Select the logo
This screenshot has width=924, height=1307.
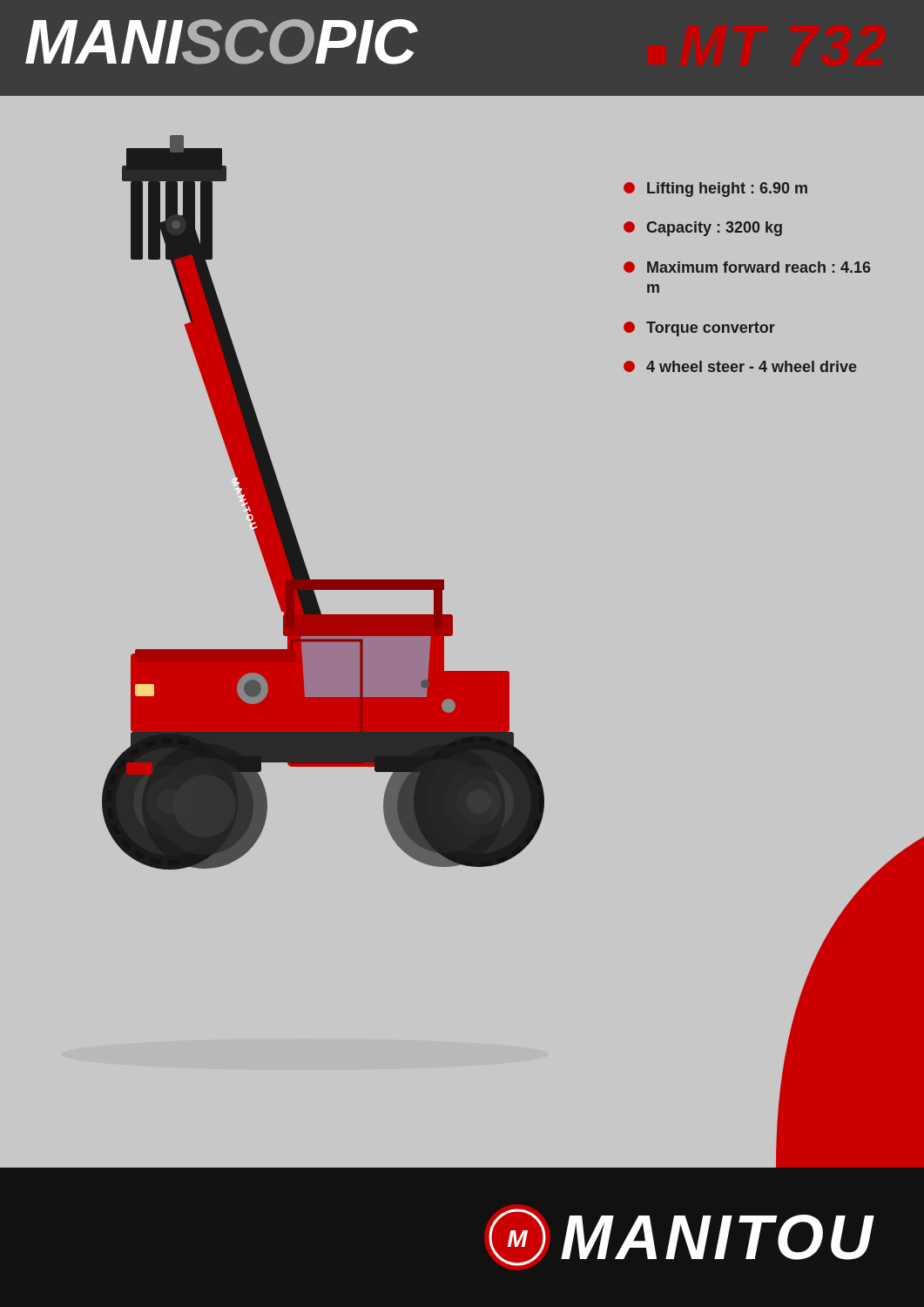(x=680, y=1237)
